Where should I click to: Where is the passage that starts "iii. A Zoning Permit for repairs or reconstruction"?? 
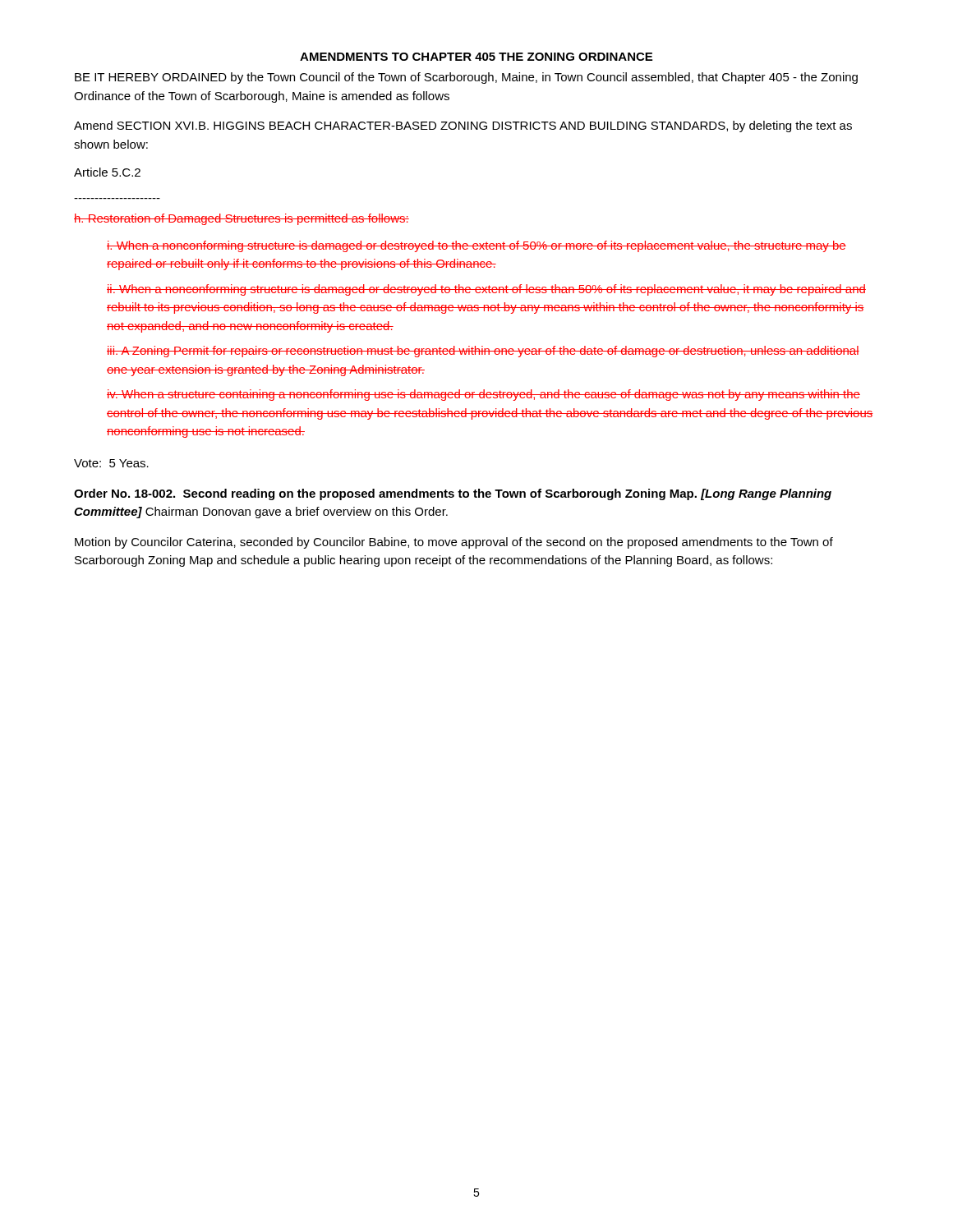[483, 360]
